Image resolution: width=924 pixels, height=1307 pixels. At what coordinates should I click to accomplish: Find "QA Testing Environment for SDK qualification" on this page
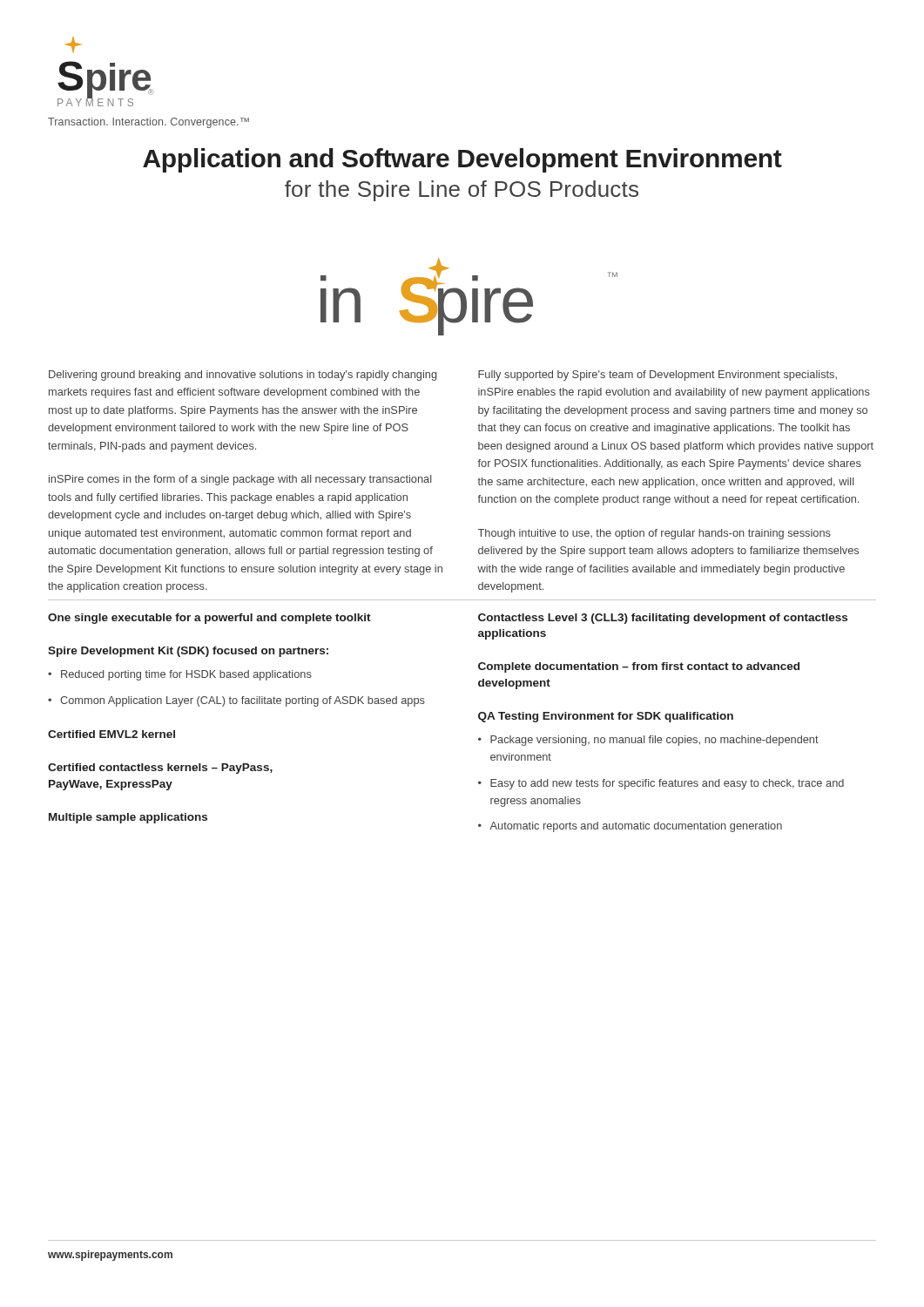pos(606,716)
